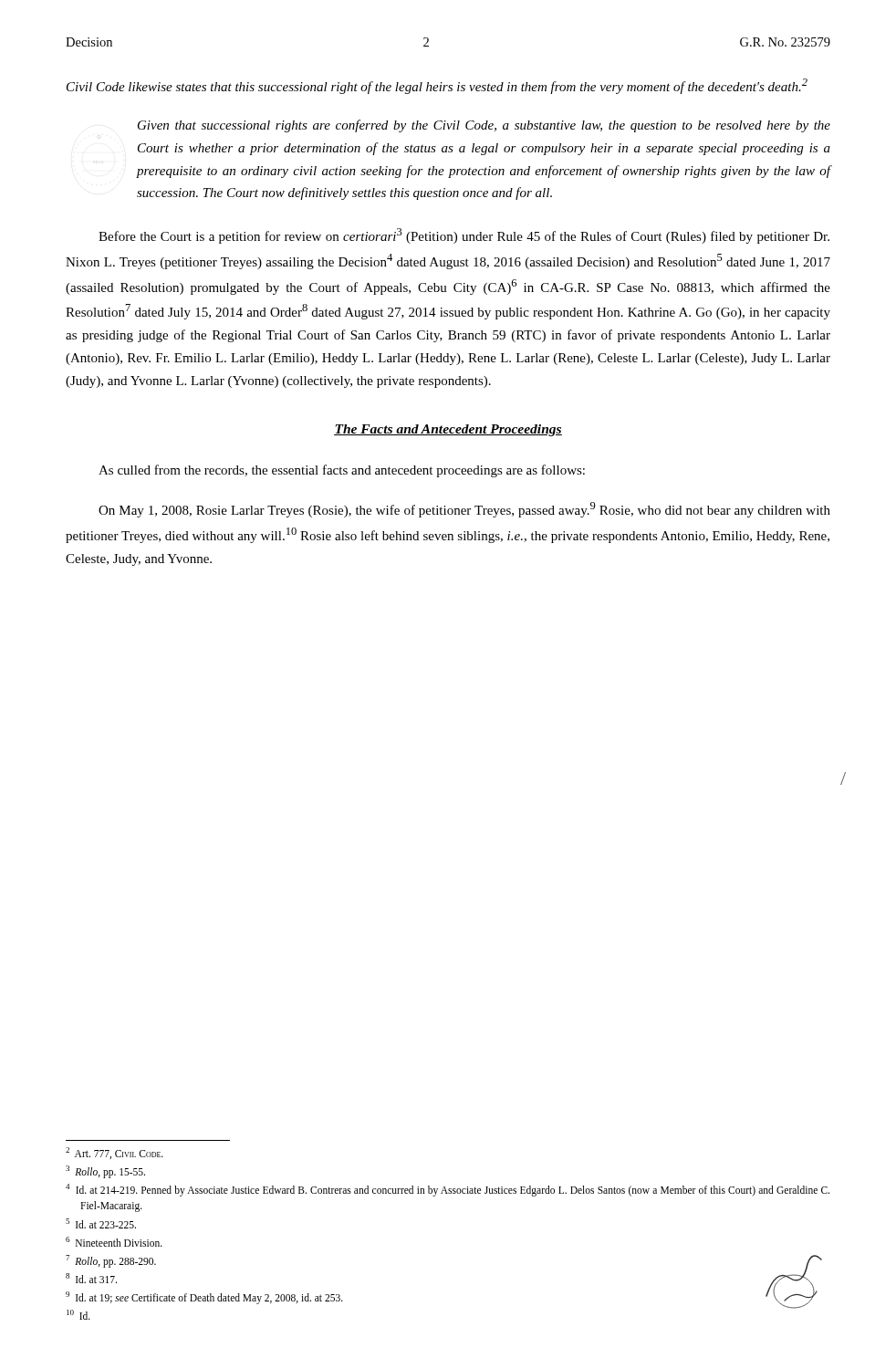Viewport: 896px width, 1369px height.
Task: Point to the text block starting "7 Rollo, pp. 288-290."
Action: [x=111, y=1260]
